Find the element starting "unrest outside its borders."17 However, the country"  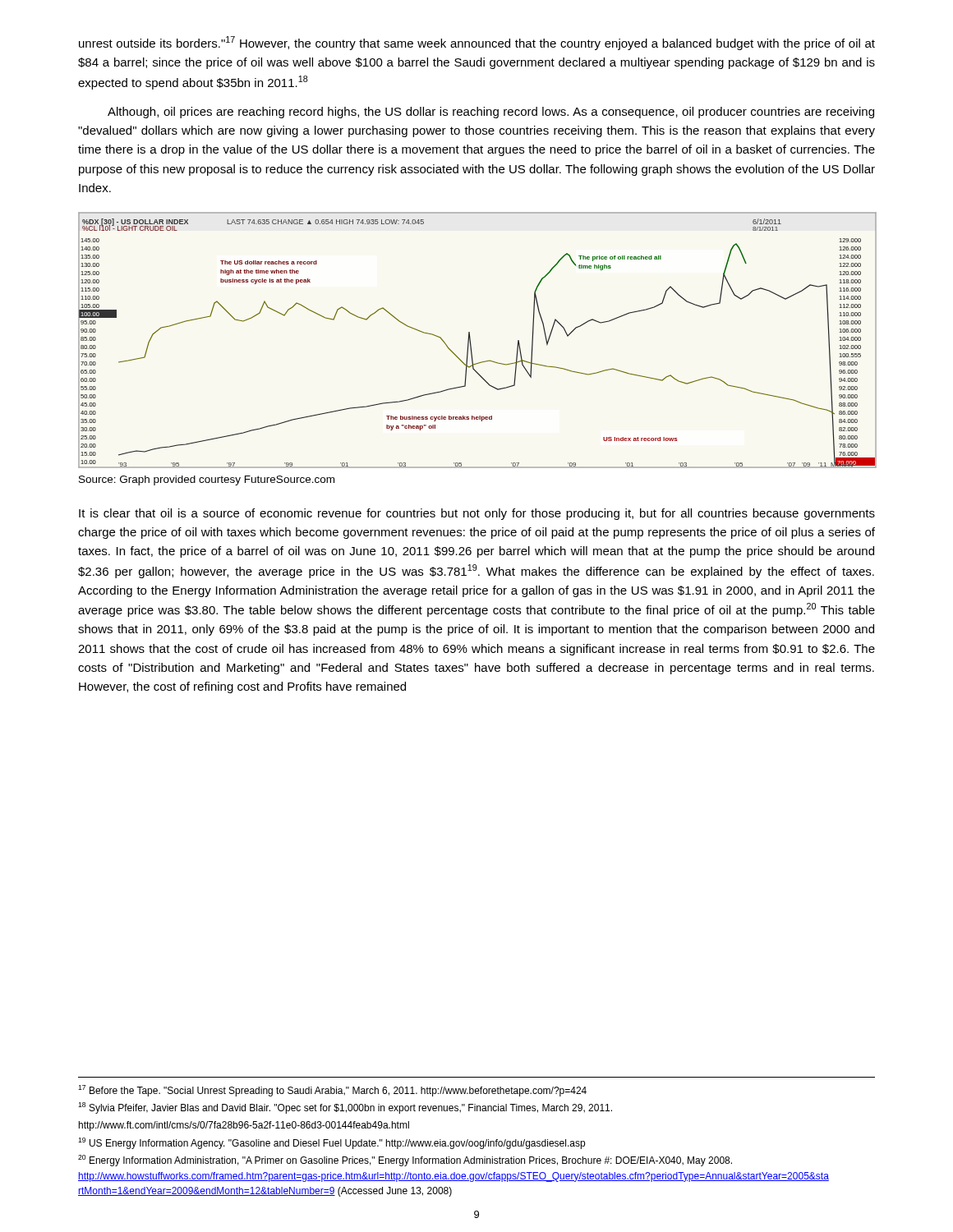pyautogui.click(x=476, y=62)
